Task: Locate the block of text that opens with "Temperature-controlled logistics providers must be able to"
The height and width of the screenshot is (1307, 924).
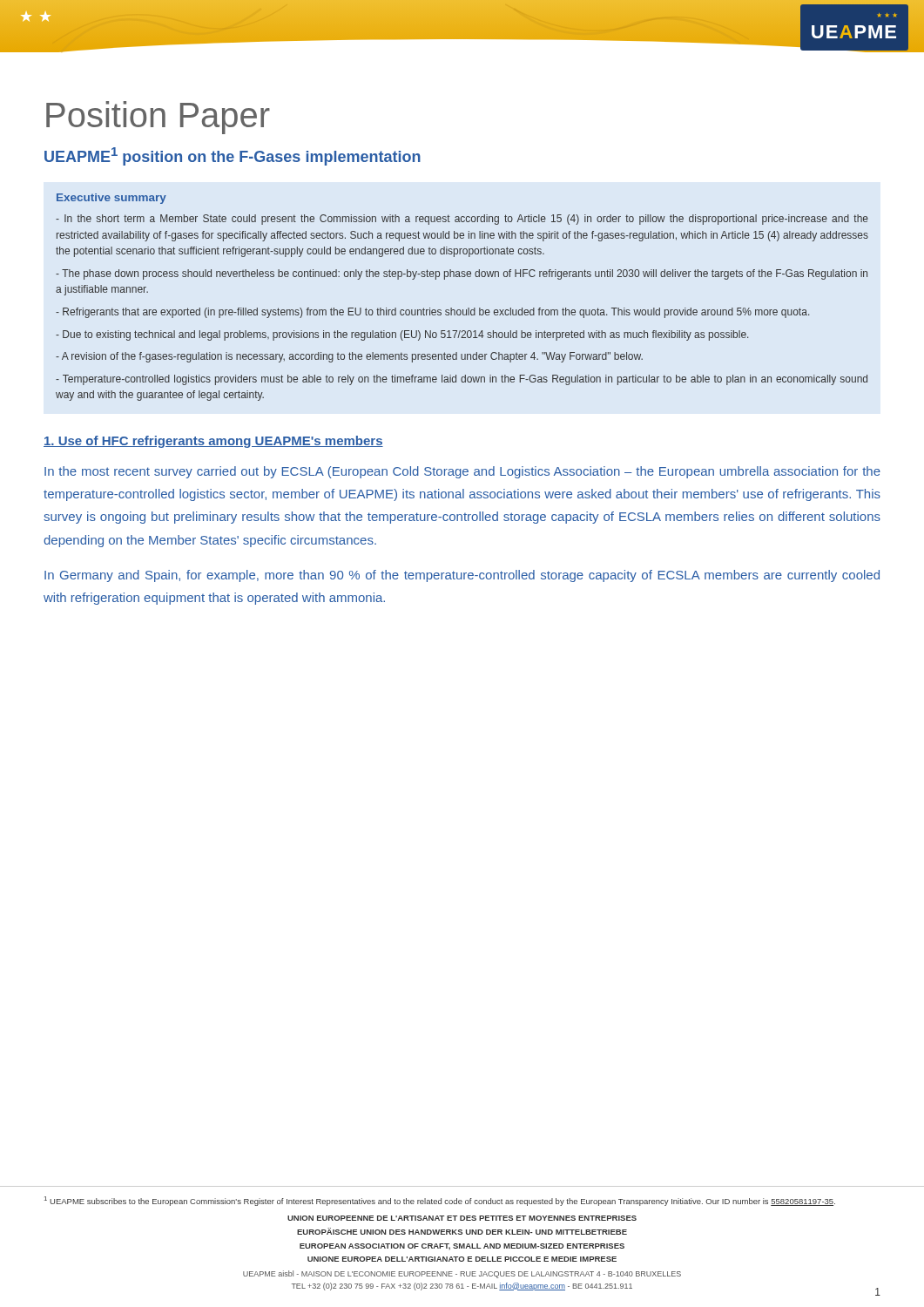Action: 462,387
